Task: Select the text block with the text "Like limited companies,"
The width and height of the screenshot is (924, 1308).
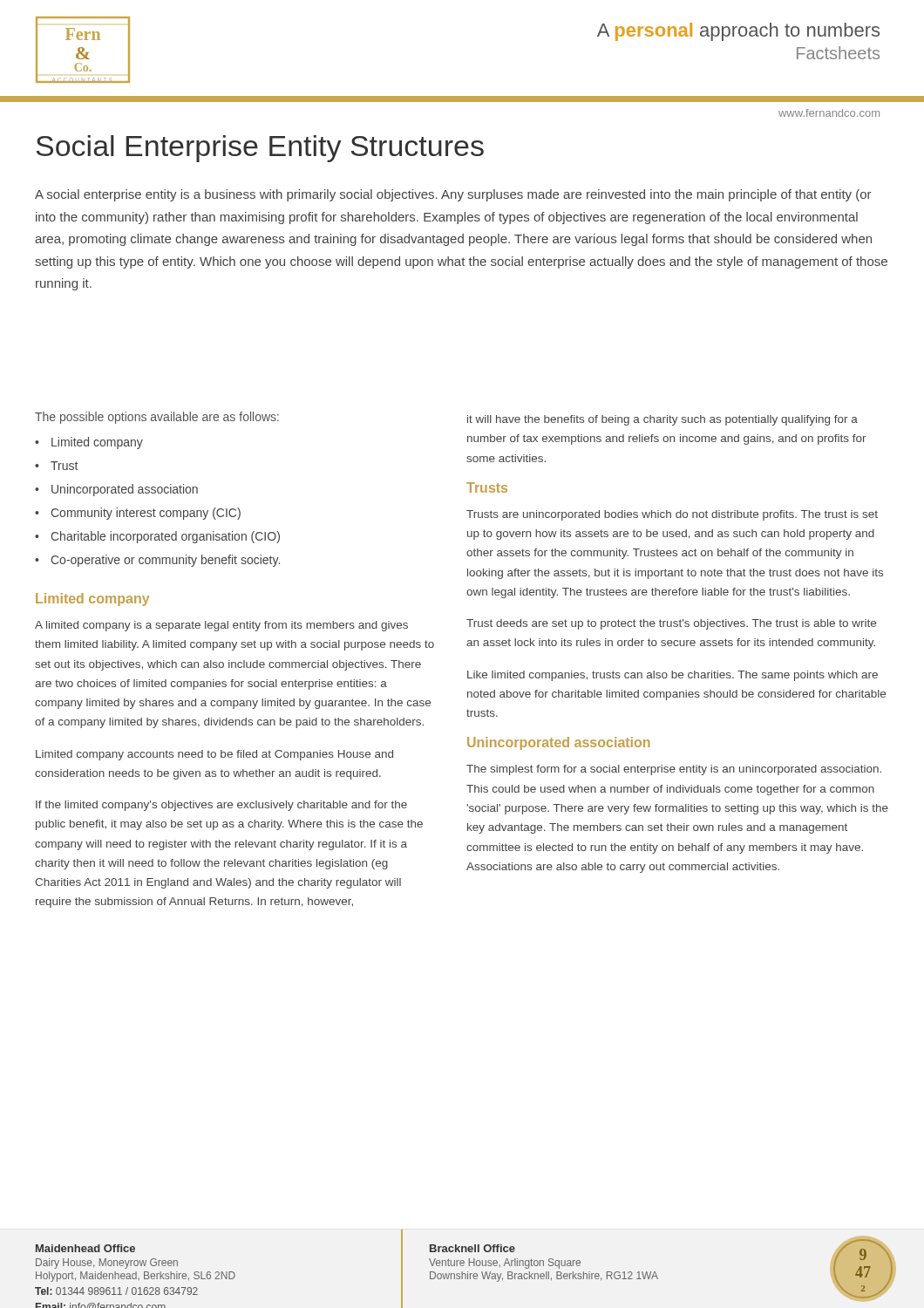Action: click(676, 694)
